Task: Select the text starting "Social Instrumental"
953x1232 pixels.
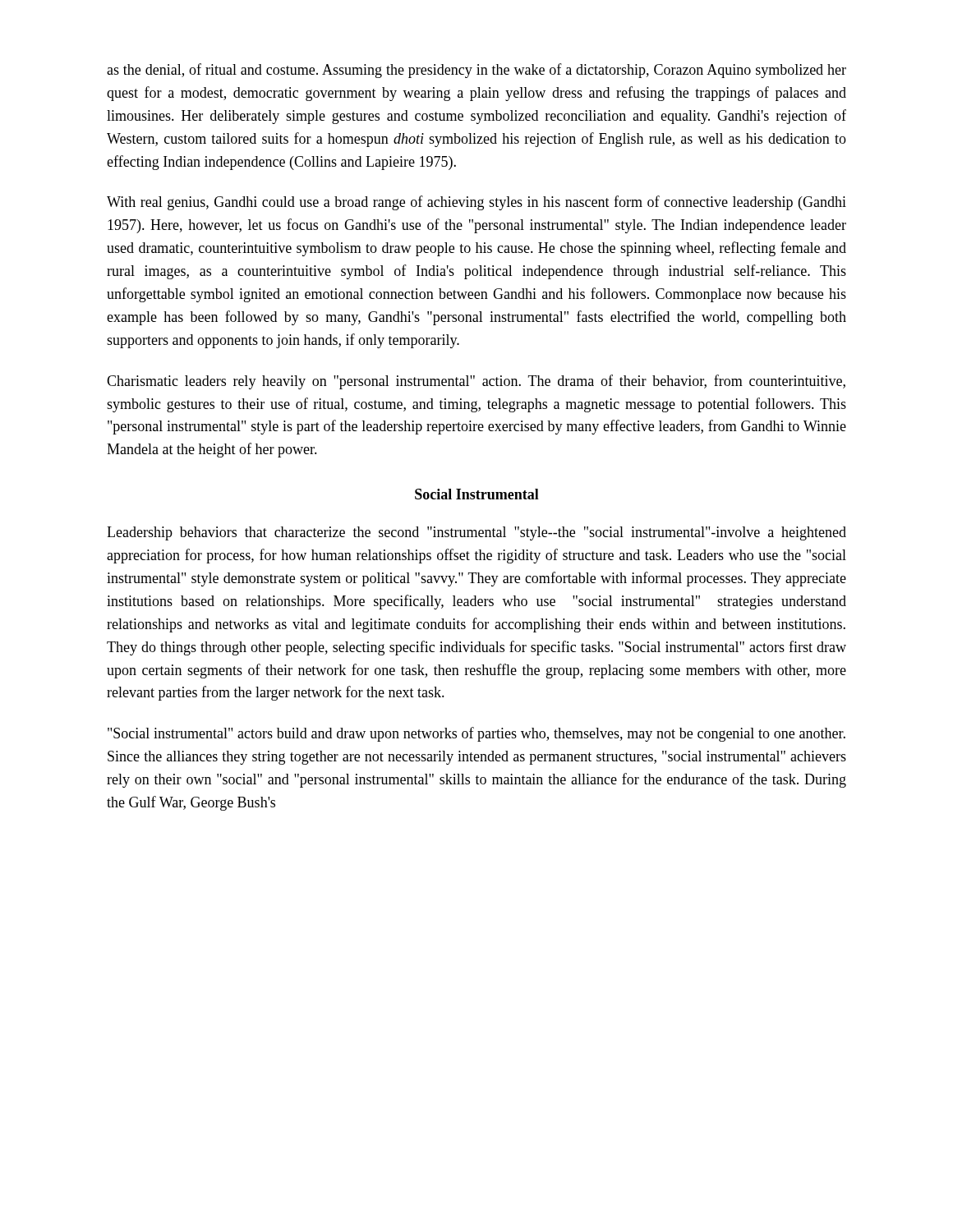Action: tap(476, 495)
